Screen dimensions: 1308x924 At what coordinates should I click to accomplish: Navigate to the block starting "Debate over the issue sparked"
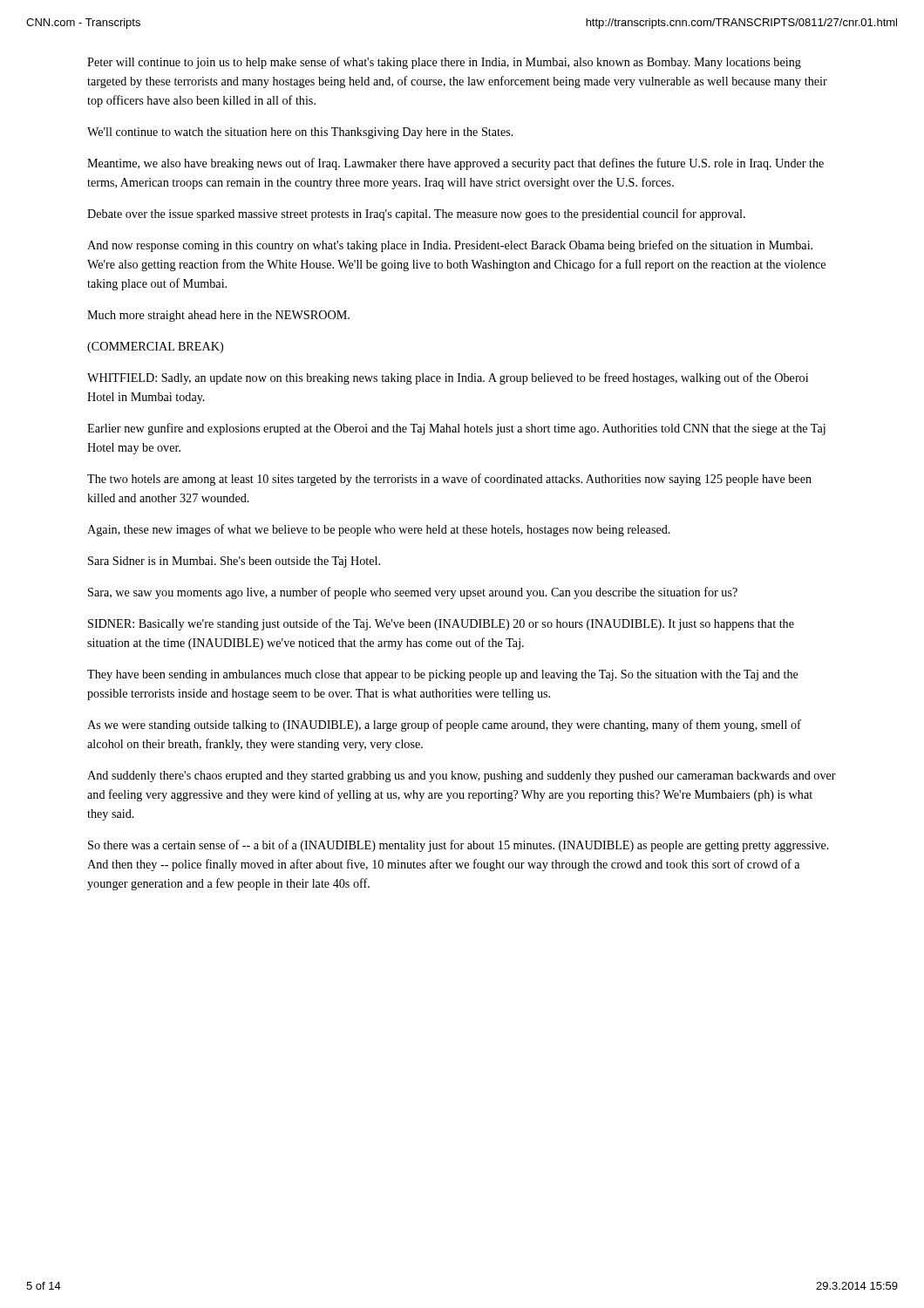coord(416,214)
